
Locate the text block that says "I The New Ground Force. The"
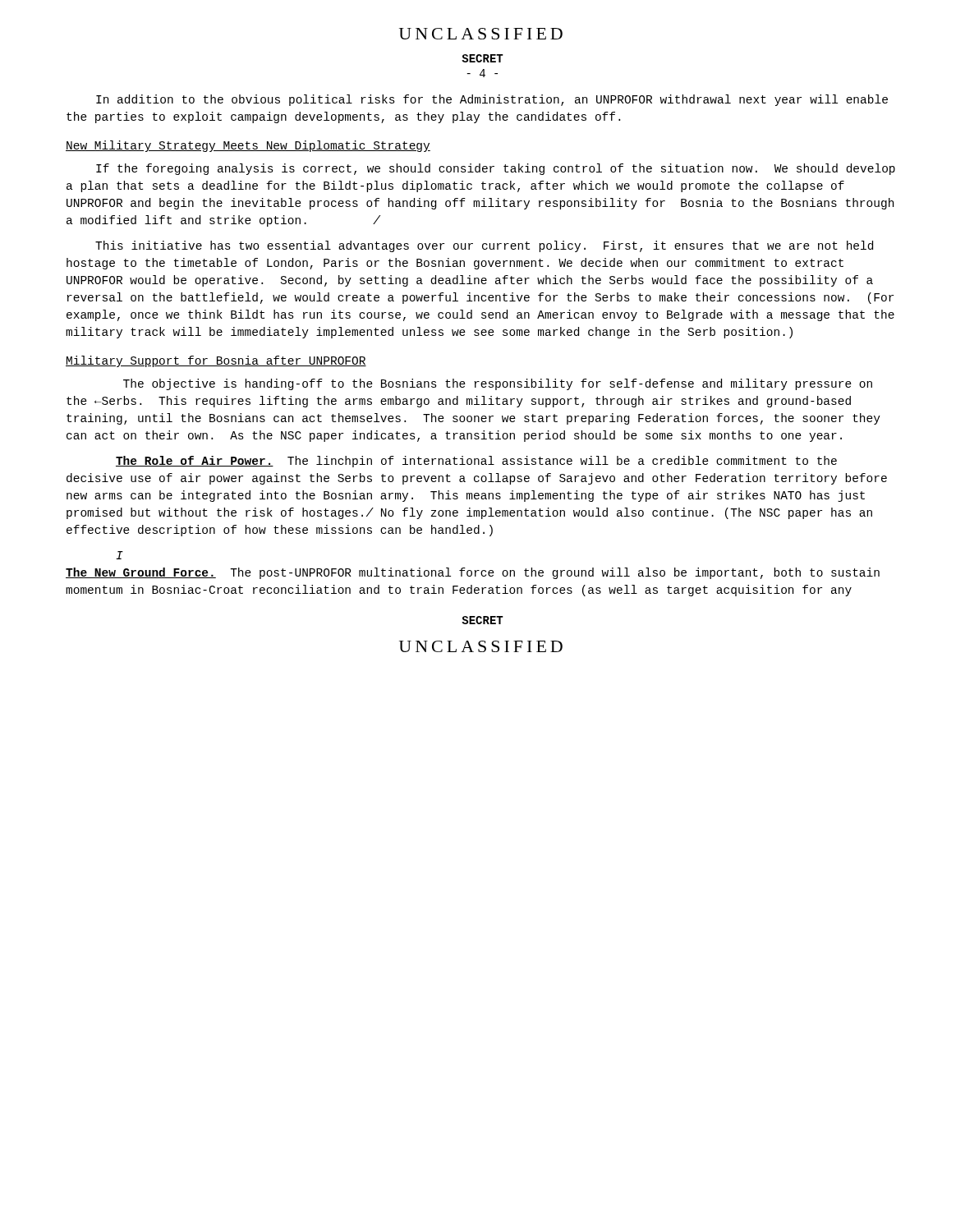tap(473, 574)
